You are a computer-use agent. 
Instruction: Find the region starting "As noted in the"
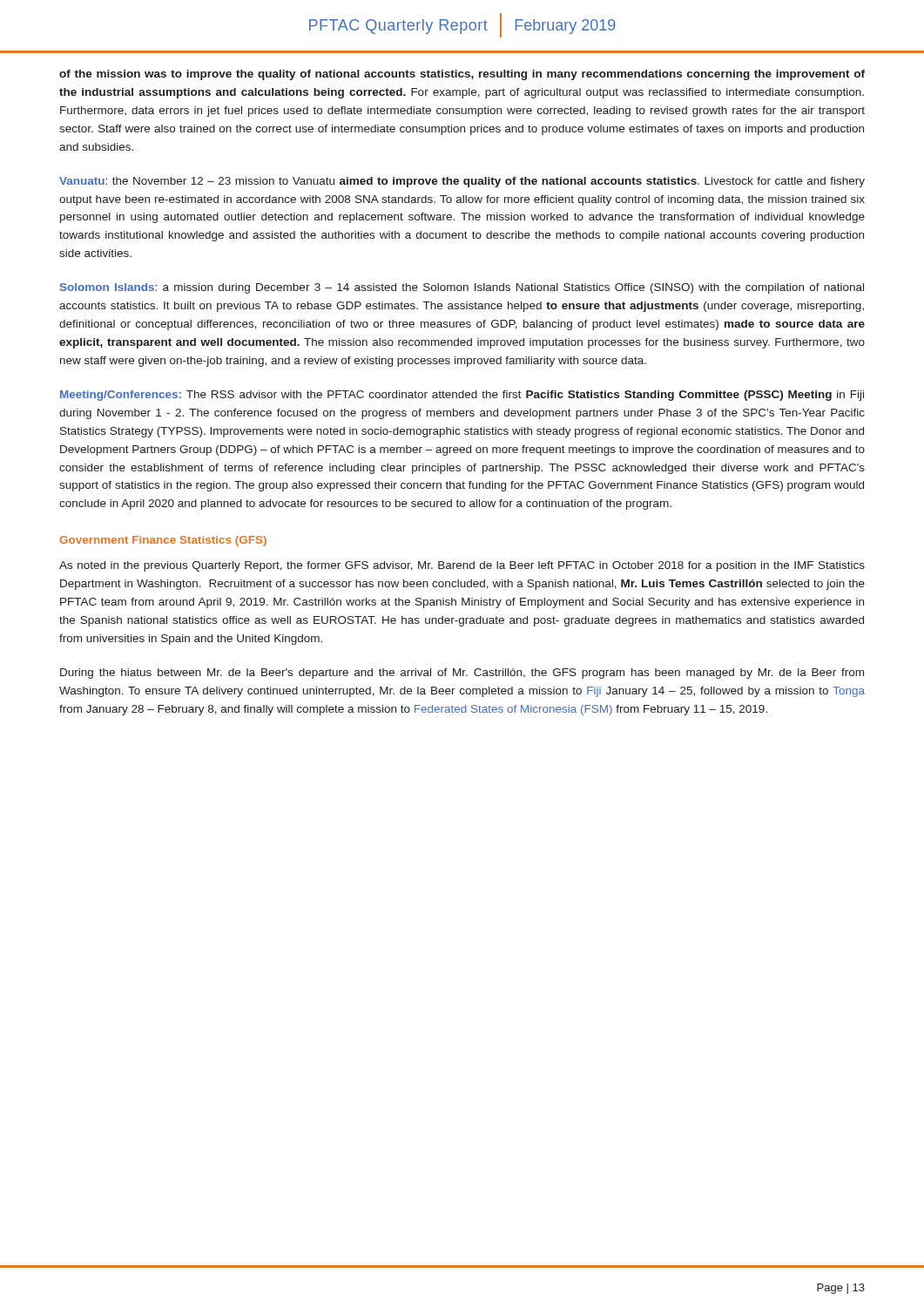click(462, 602)
